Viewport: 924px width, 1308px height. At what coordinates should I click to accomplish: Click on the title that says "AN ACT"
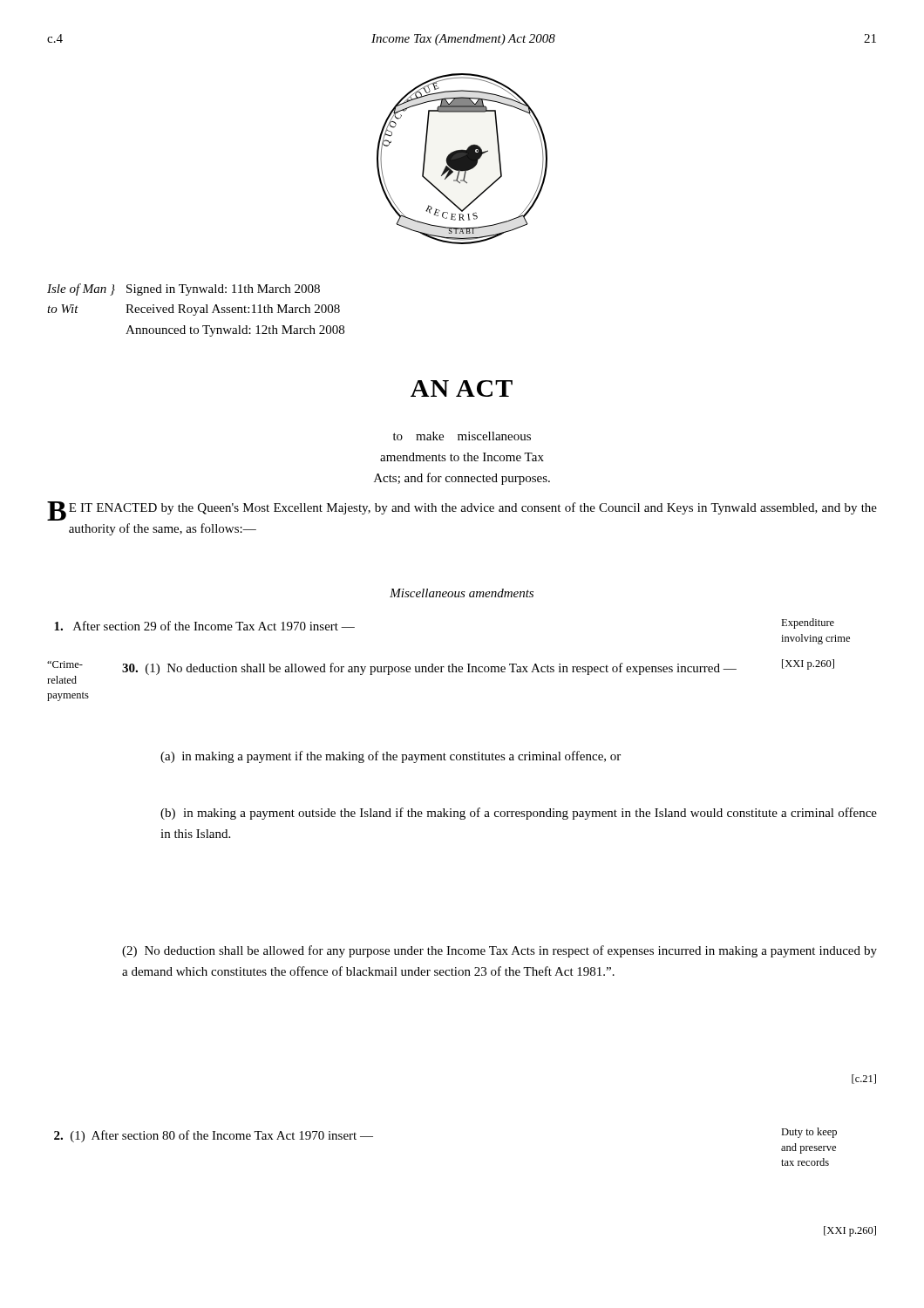pyautogui.click(x=462, y=388)
